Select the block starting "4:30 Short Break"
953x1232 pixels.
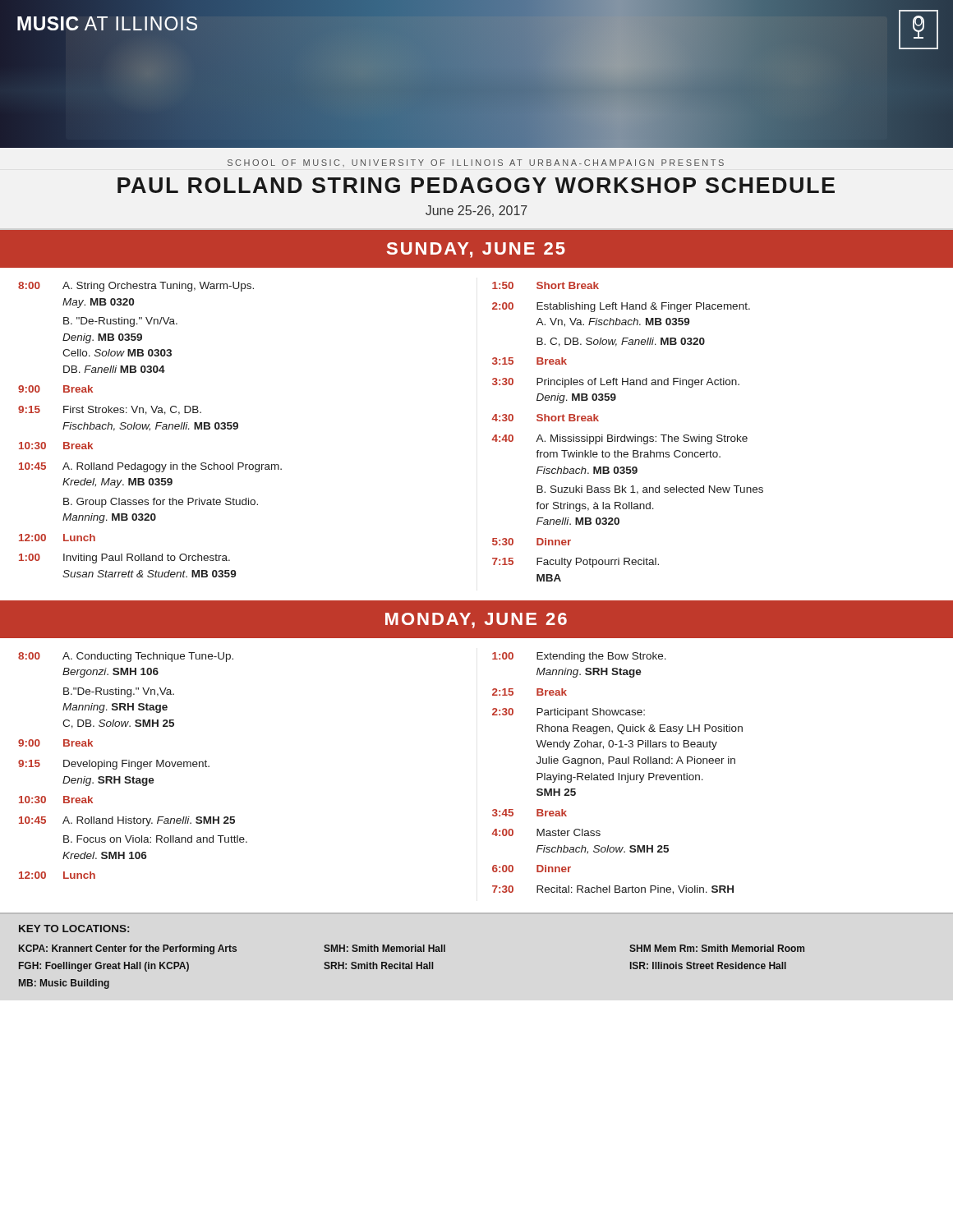point(545,418)
